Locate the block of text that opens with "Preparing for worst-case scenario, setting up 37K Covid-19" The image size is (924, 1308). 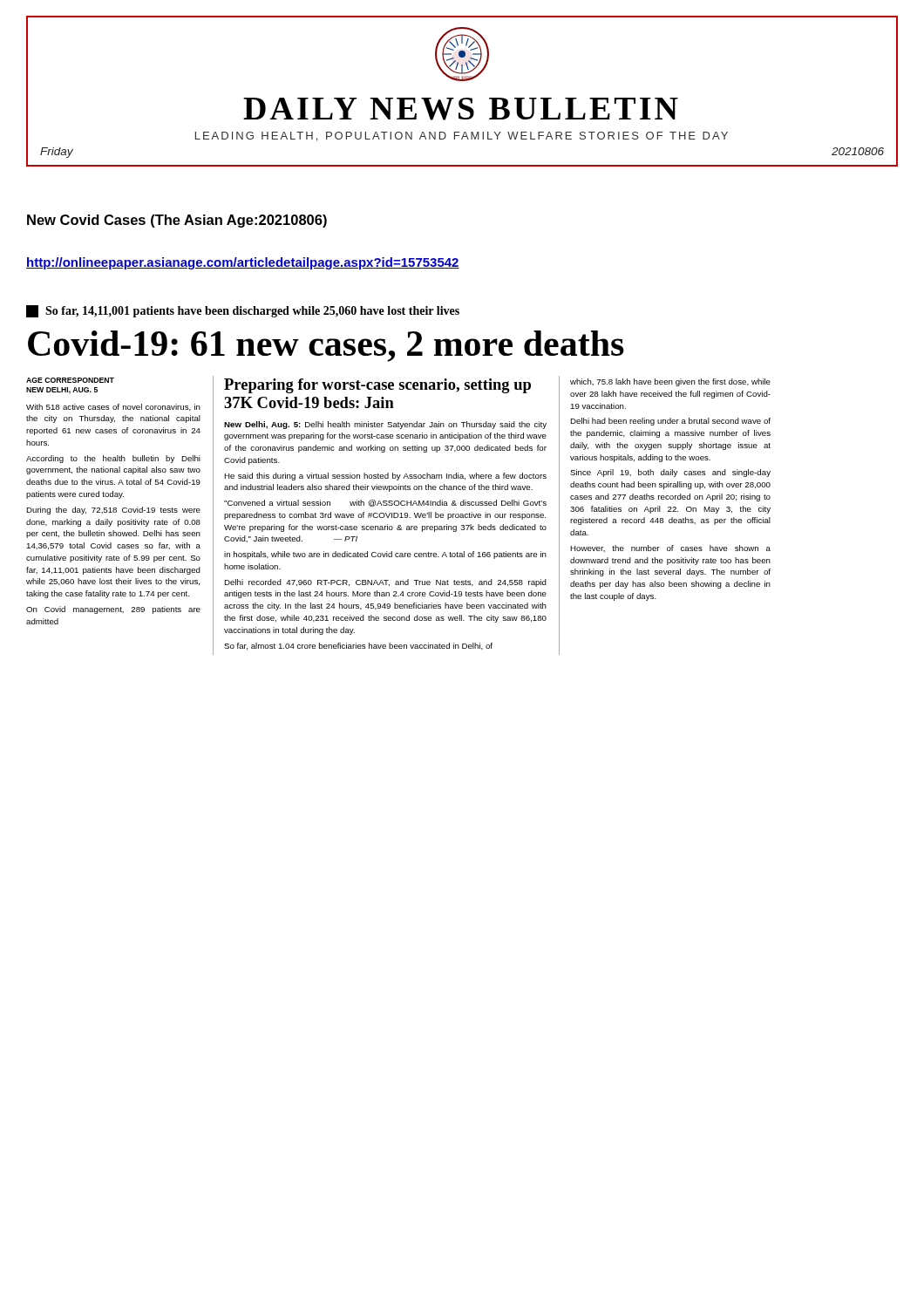(385, 514)
